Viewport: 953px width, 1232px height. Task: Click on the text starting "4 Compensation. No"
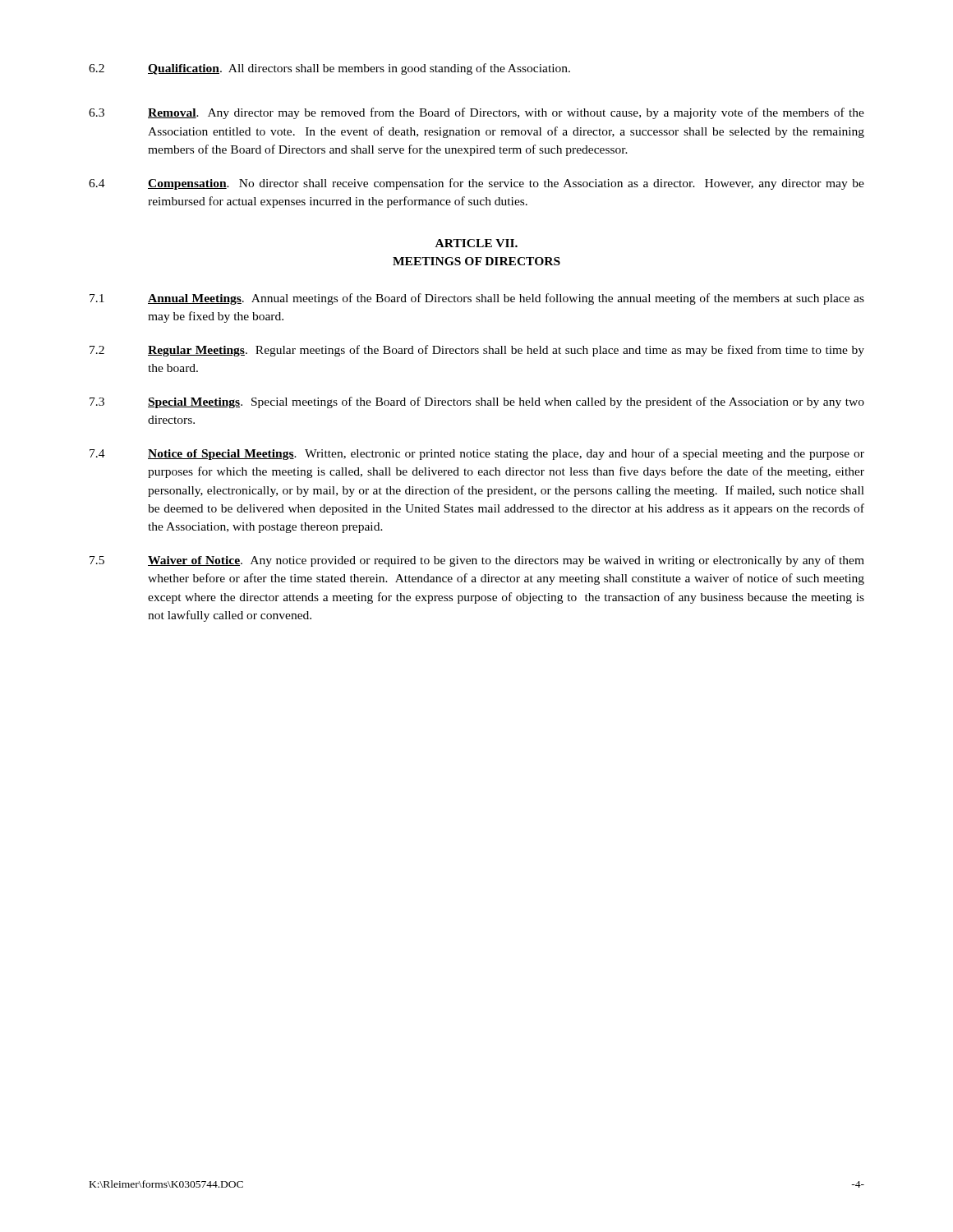pyautogui.click(x=476, y=192)
